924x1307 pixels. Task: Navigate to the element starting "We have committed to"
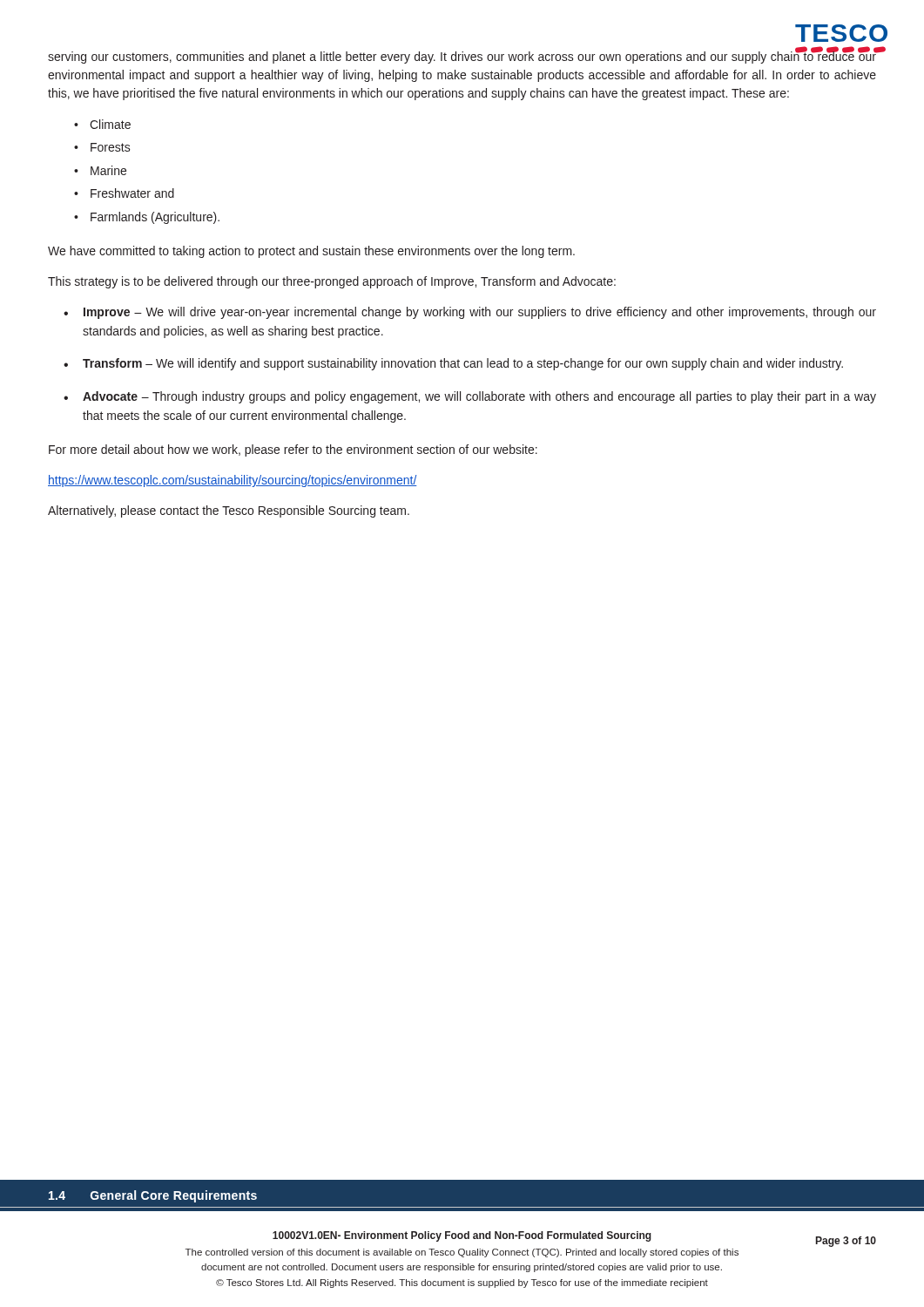pos(312,251)
